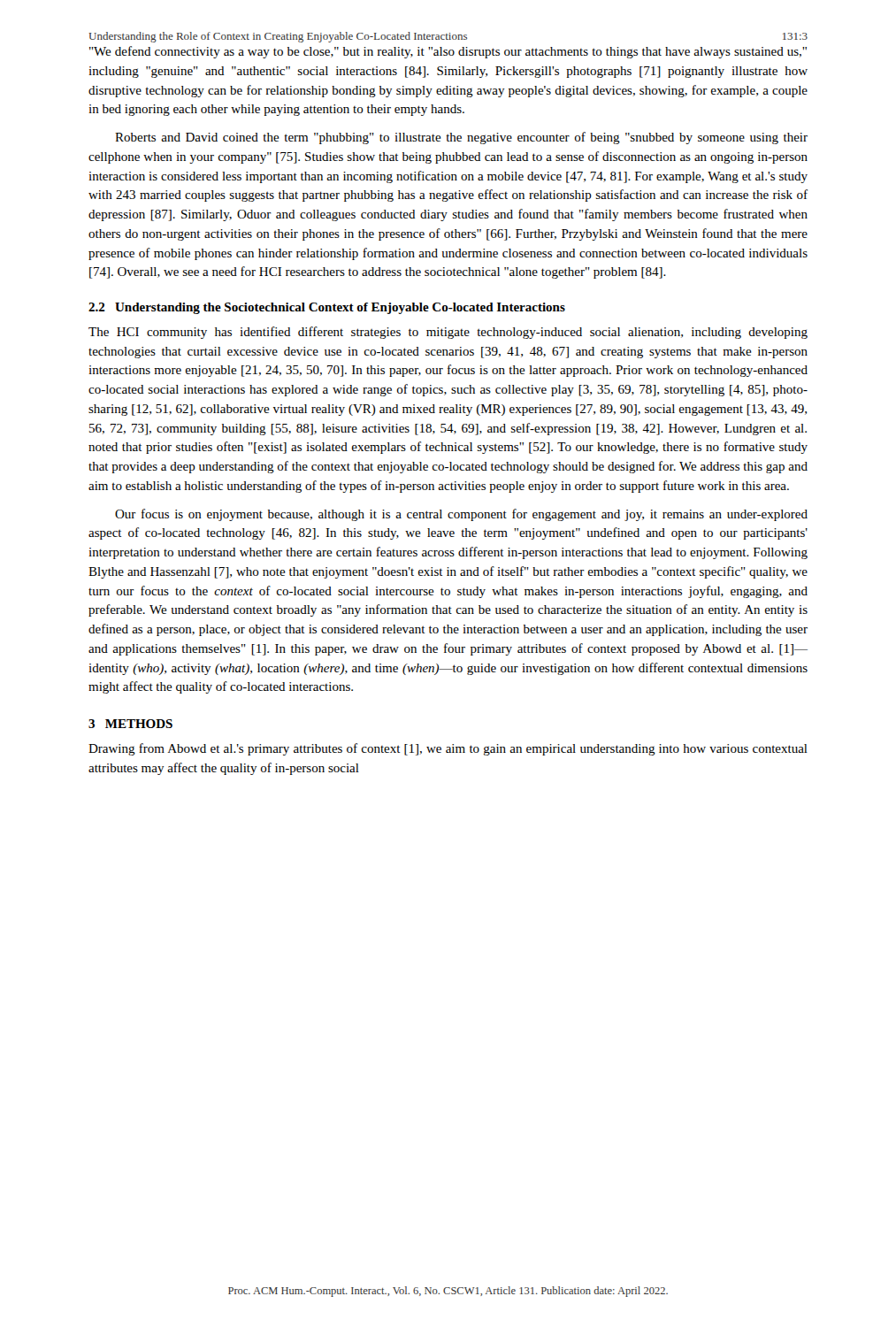This screenshot has width=896, height=1327.
Task: Find the text block that reads "Drawing from Abowd"
Action: click(448, 759)
